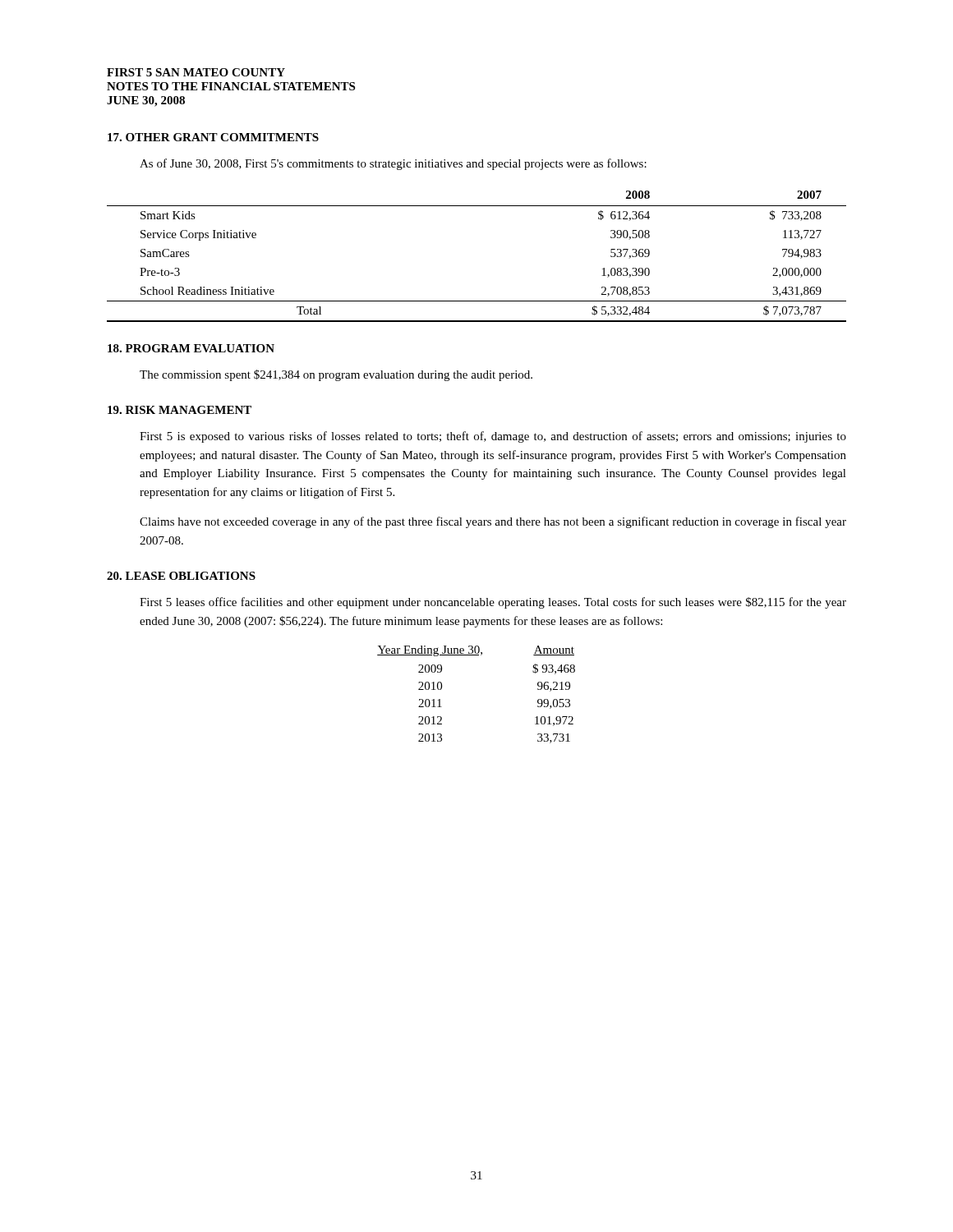
Task: Point to "19. RISK MANAGEMENT"
Action: pyautogui.click(x=179, y=410)
